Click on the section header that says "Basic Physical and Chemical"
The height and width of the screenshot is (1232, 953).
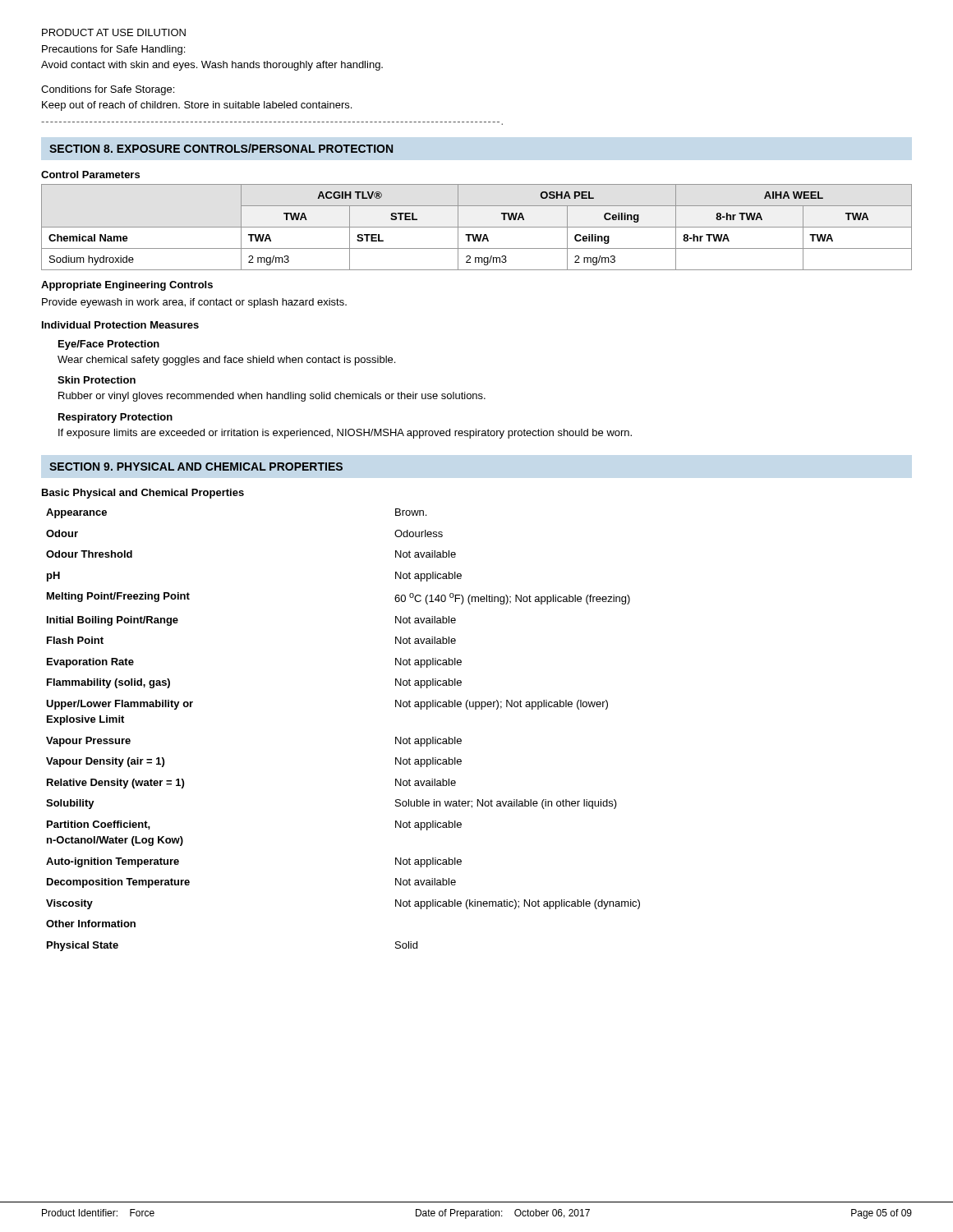click(x=143, y=492)
